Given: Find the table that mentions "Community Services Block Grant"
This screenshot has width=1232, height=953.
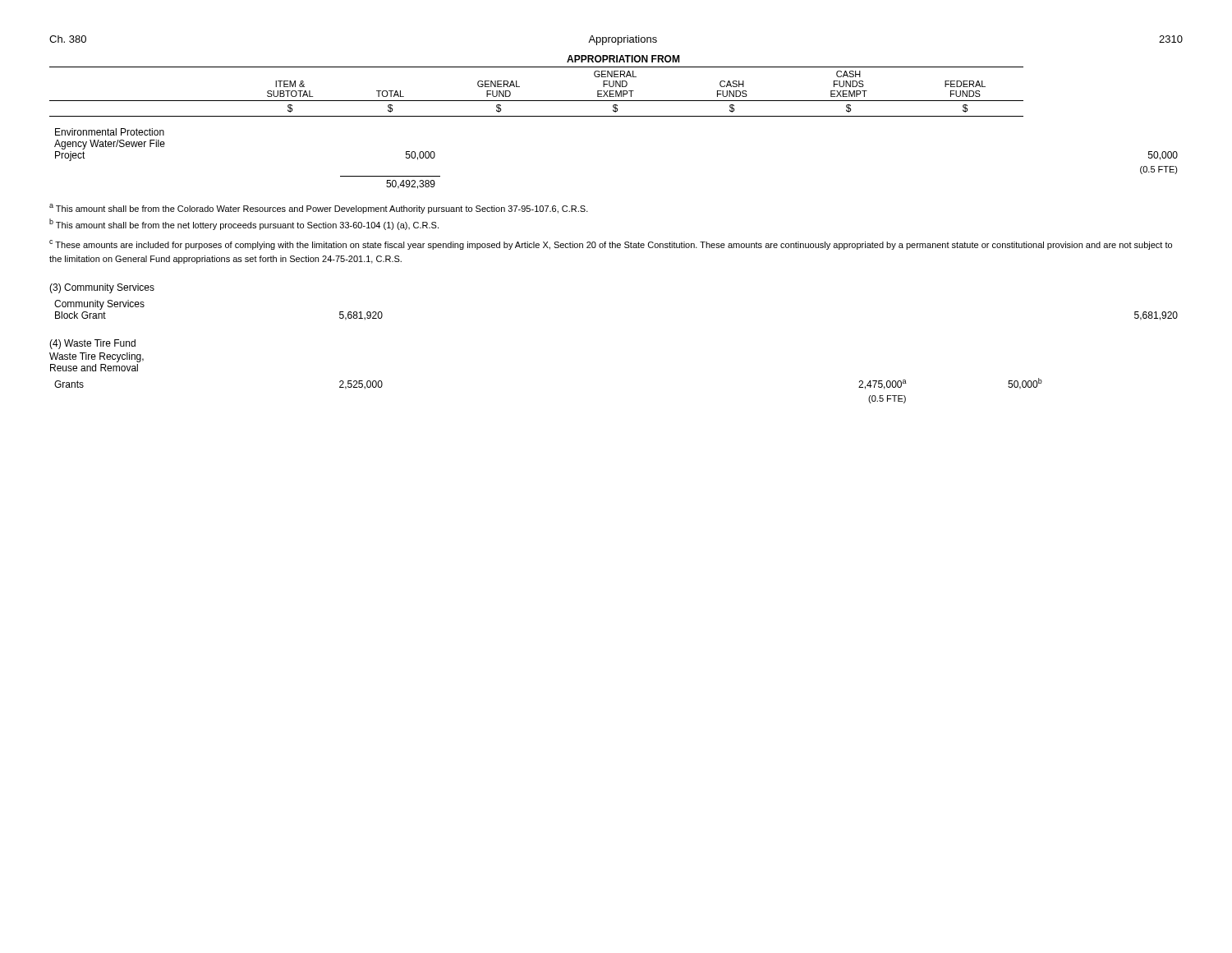Looking at the screenshot, I should point(616,310).
